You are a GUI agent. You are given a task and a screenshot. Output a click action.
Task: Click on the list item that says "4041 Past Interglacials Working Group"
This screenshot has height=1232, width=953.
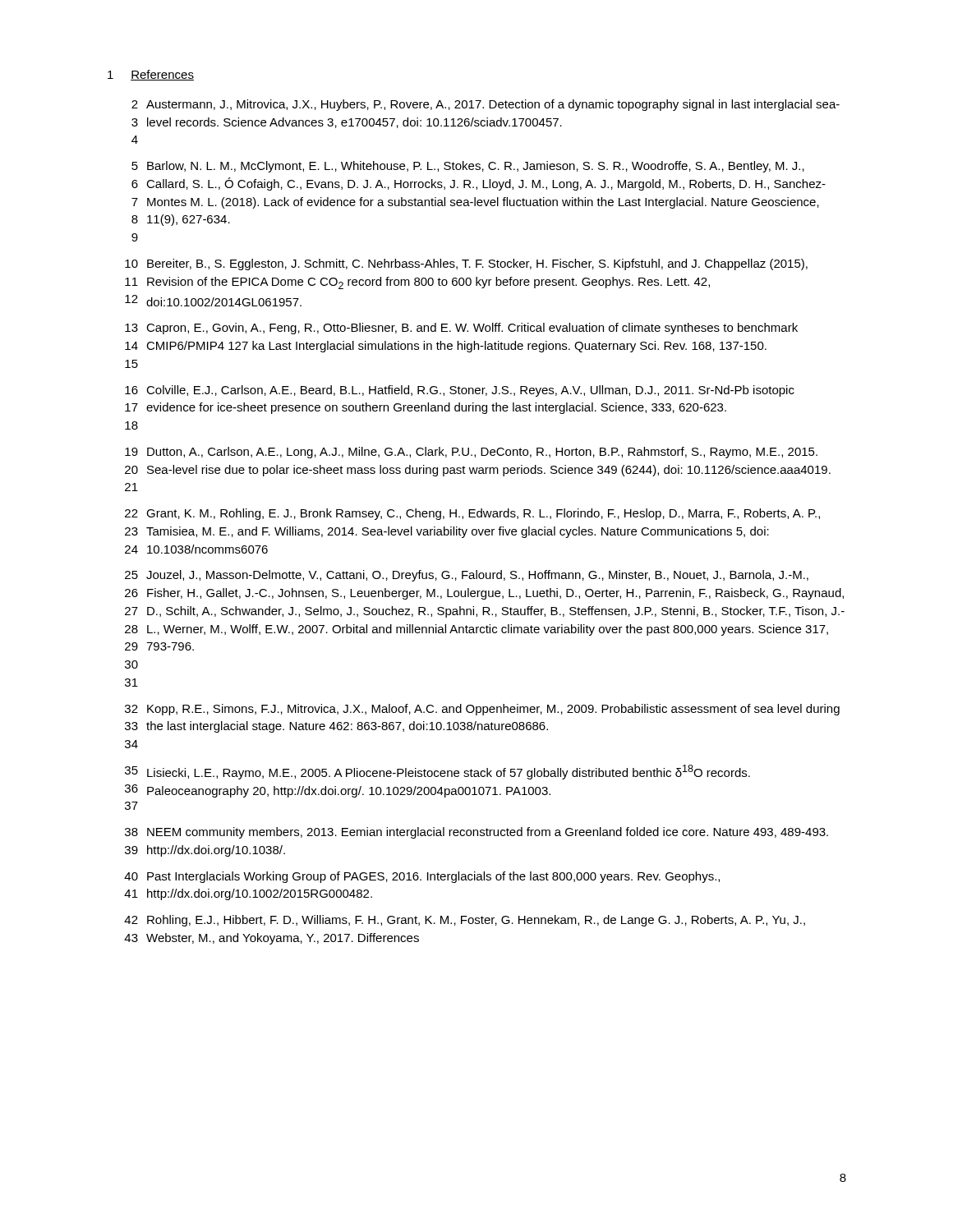[476, 885]
